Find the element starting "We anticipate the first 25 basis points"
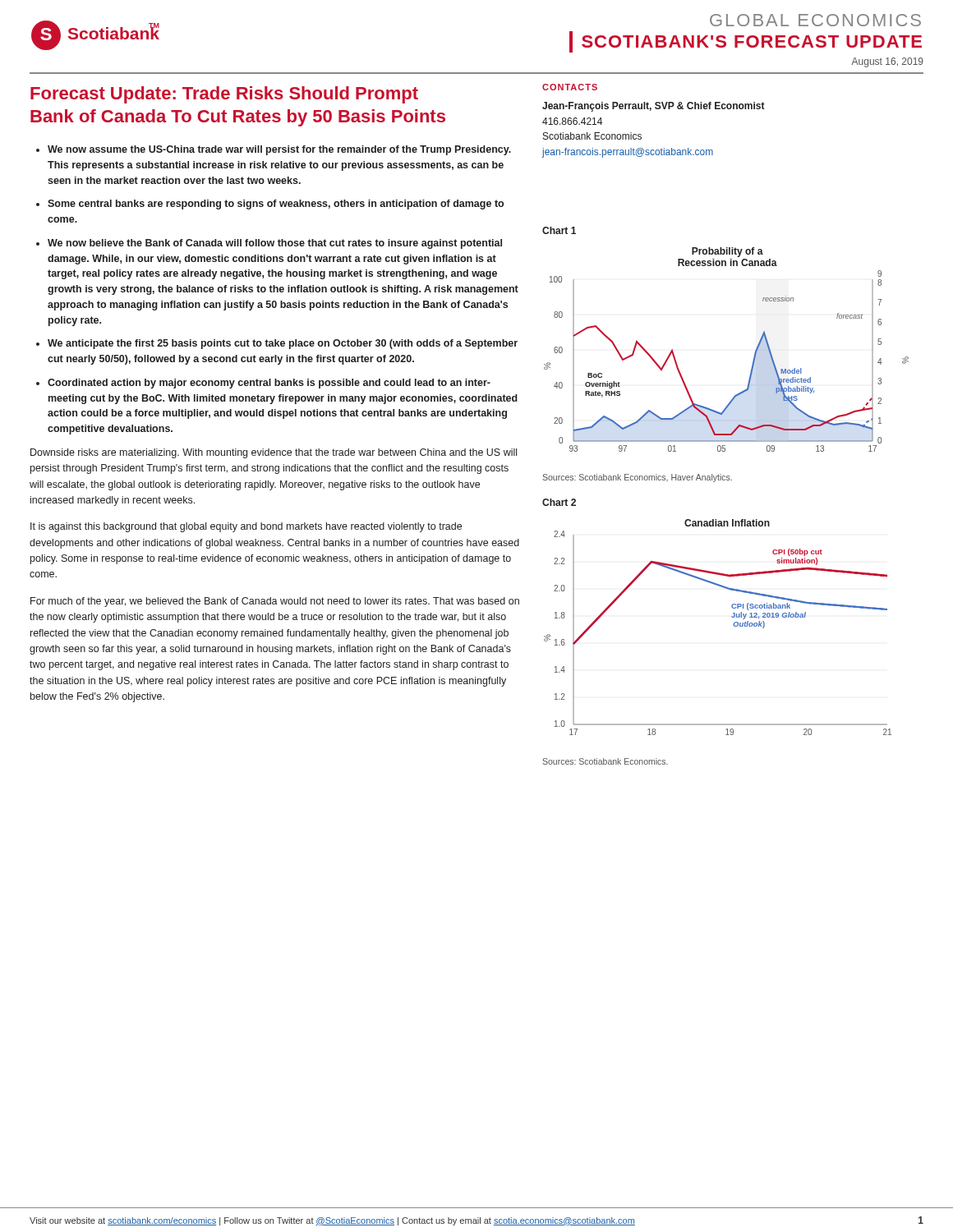Image resolution: width=953 pixels, height=1232 pixels. pos(283,351)
